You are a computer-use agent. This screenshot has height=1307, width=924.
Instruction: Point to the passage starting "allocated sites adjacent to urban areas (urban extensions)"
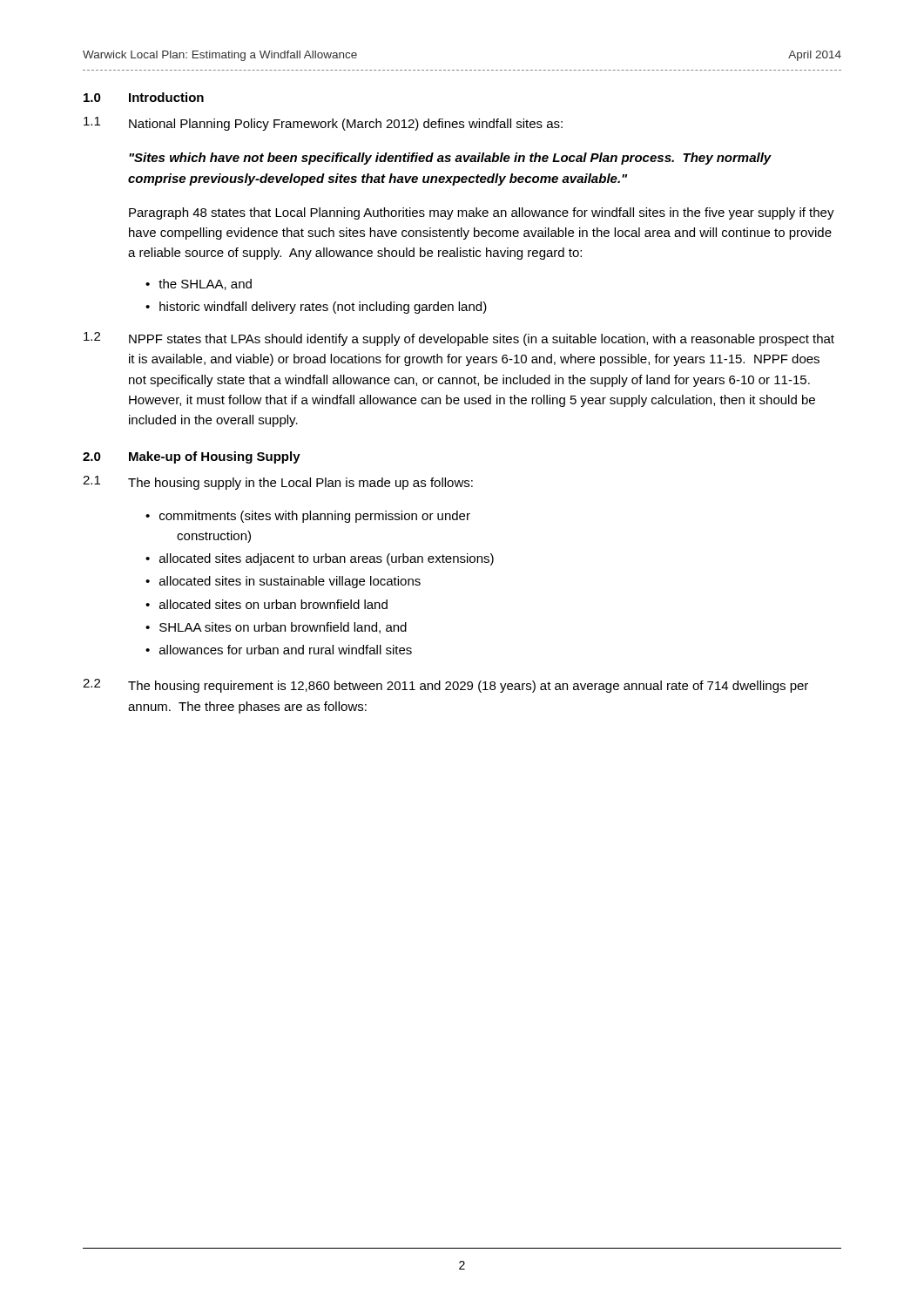tap(326, 558)
